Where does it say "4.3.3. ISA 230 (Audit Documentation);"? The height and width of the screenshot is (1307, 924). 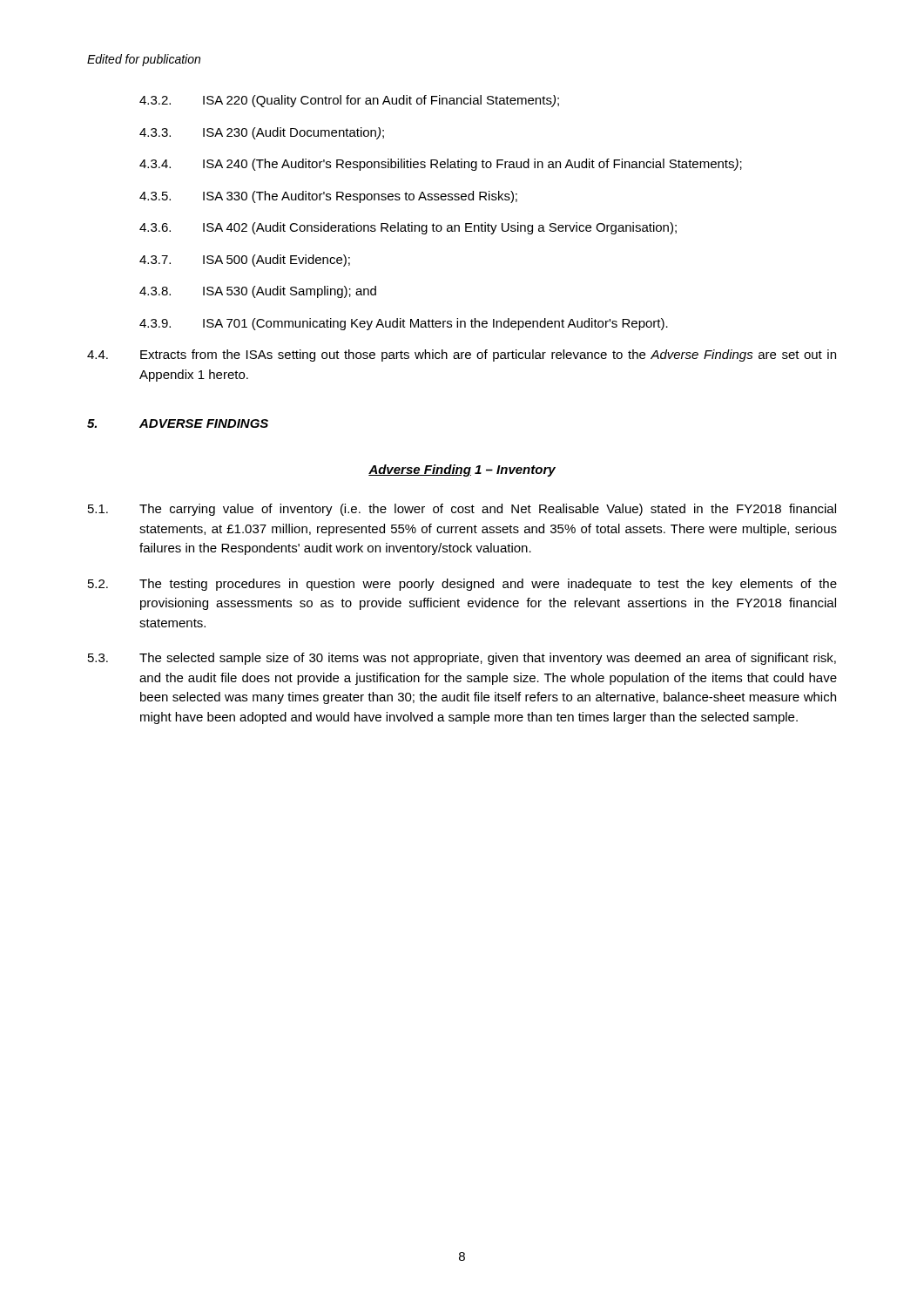[262, 133]
